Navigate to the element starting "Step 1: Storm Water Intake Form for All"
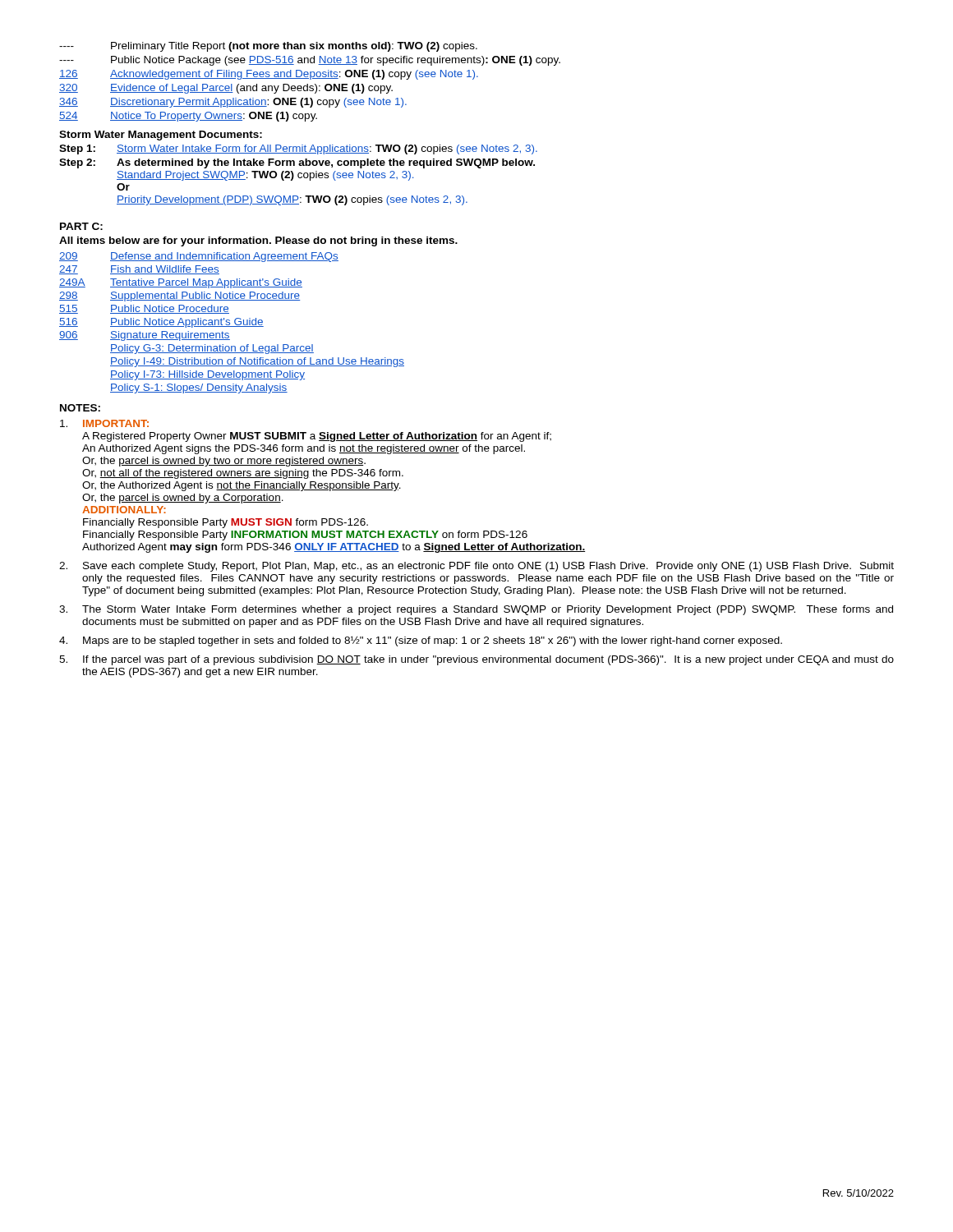953x1232 pixels. tap(476, 148)
